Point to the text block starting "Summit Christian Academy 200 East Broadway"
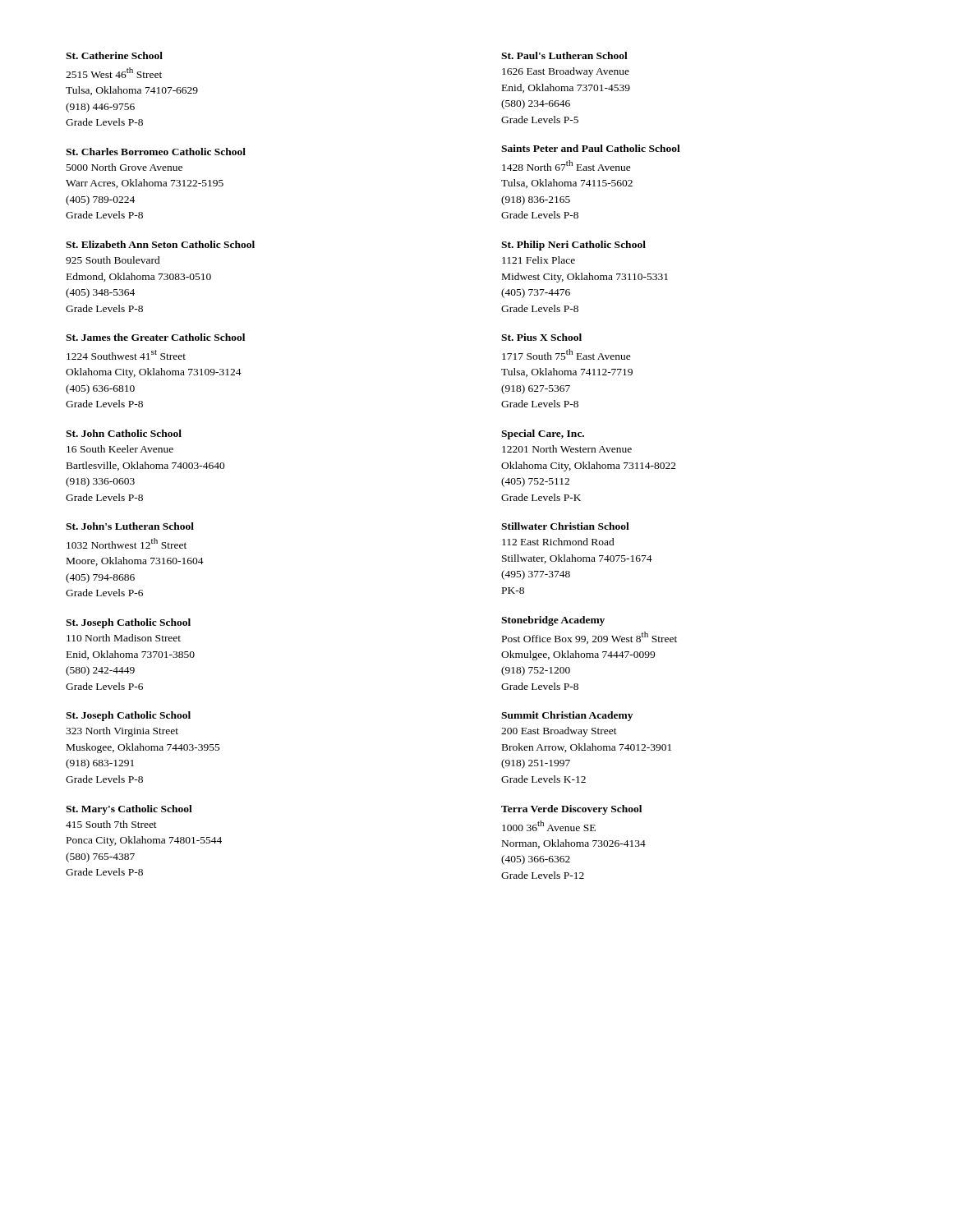 [x=567, y=716]
